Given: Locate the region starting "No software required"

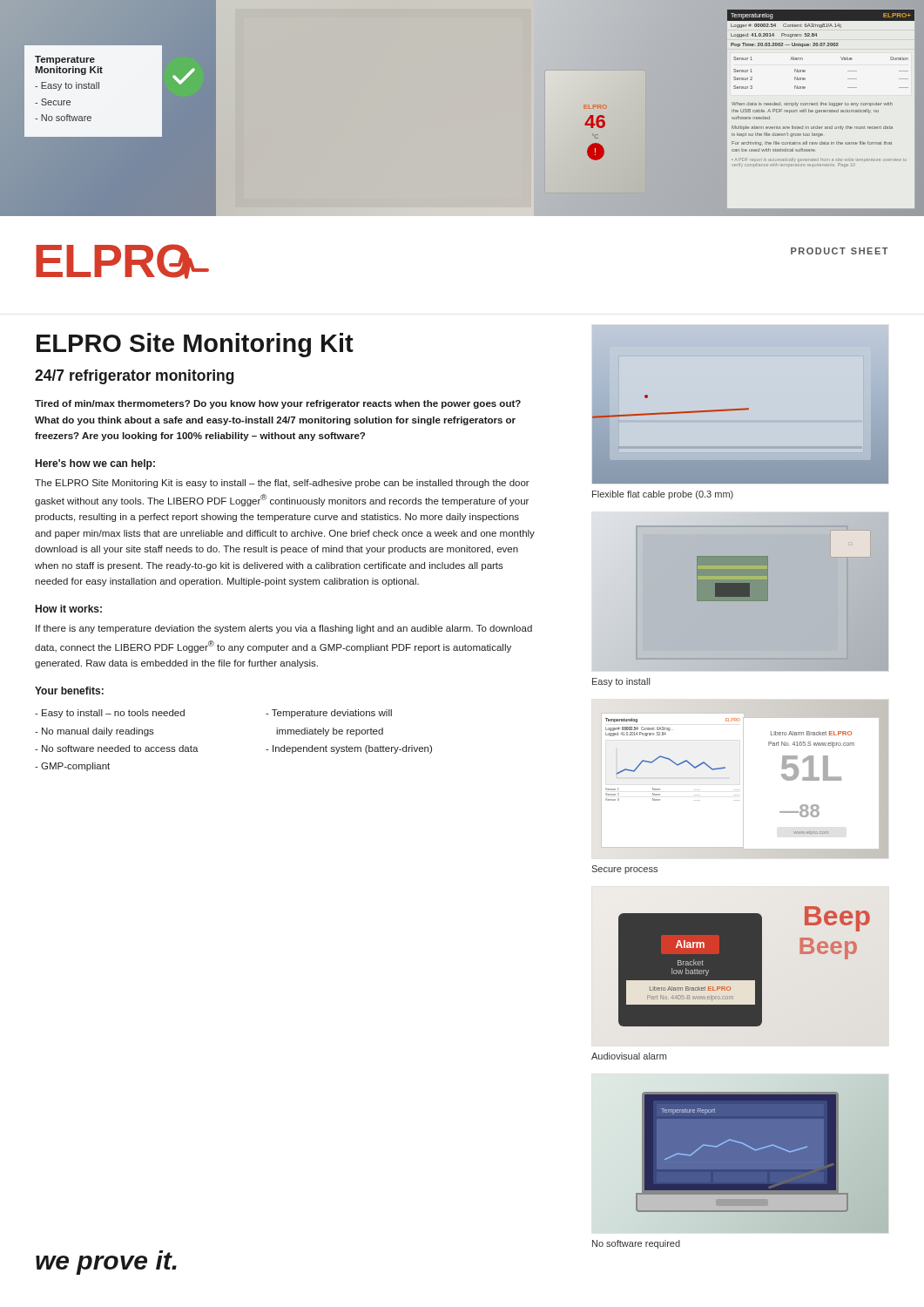Looking at the screenshot, I should pyautogui.click(x=636, y=1243).
